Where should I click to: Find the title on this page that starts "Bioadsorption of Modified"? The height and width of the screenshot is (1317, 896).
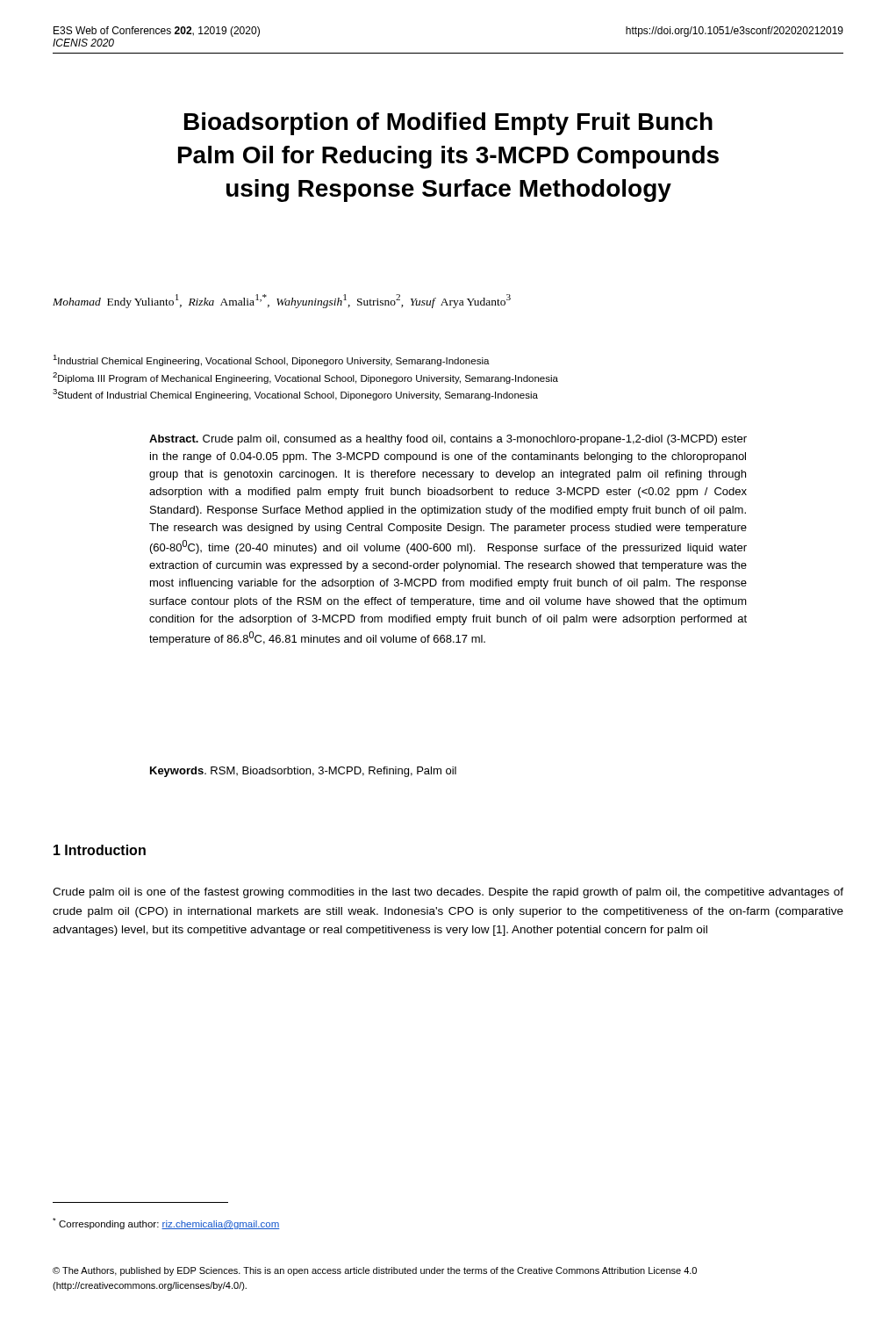(448, 155)
